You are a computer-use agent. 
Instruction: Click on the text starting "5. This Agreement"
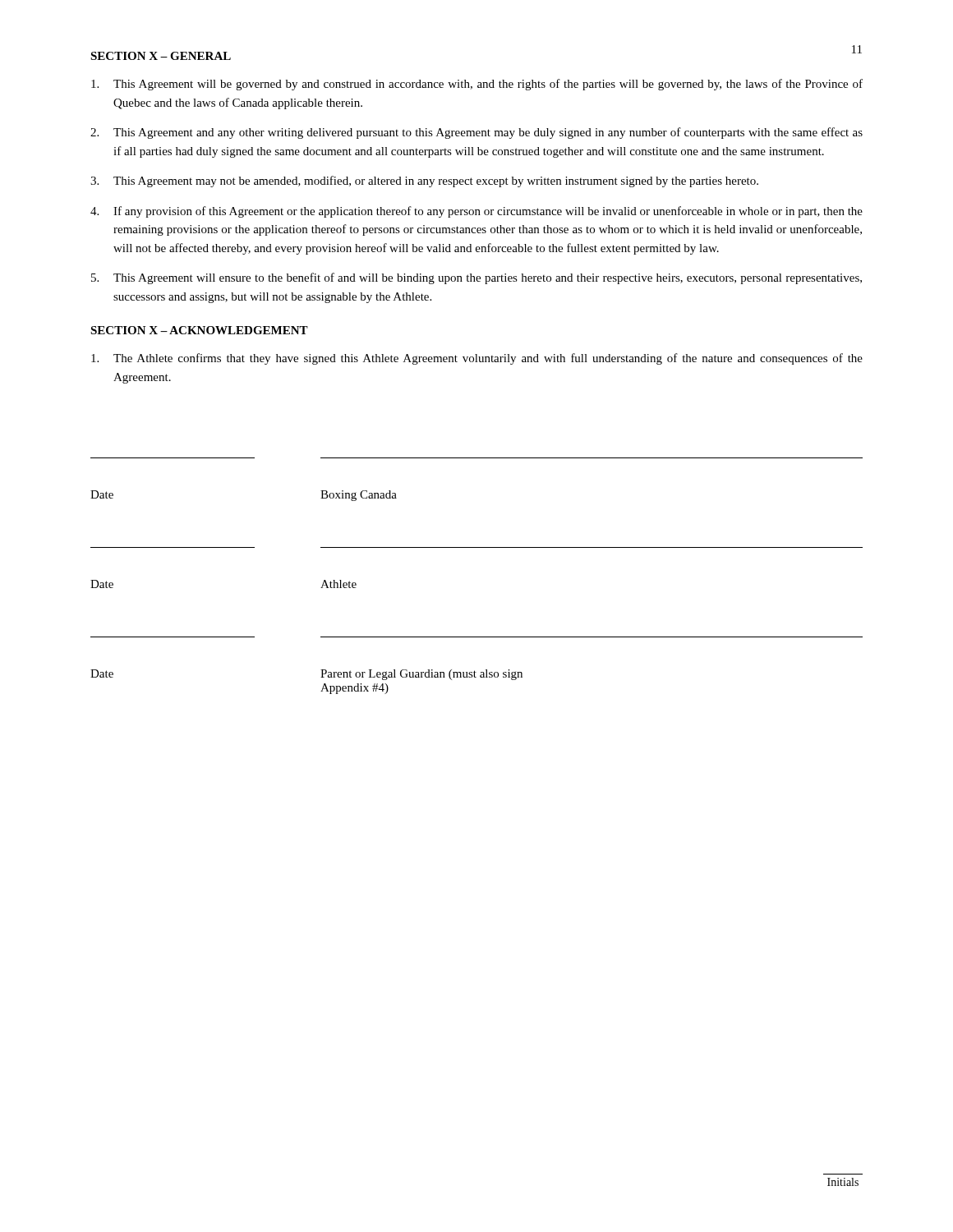[476, 287]
